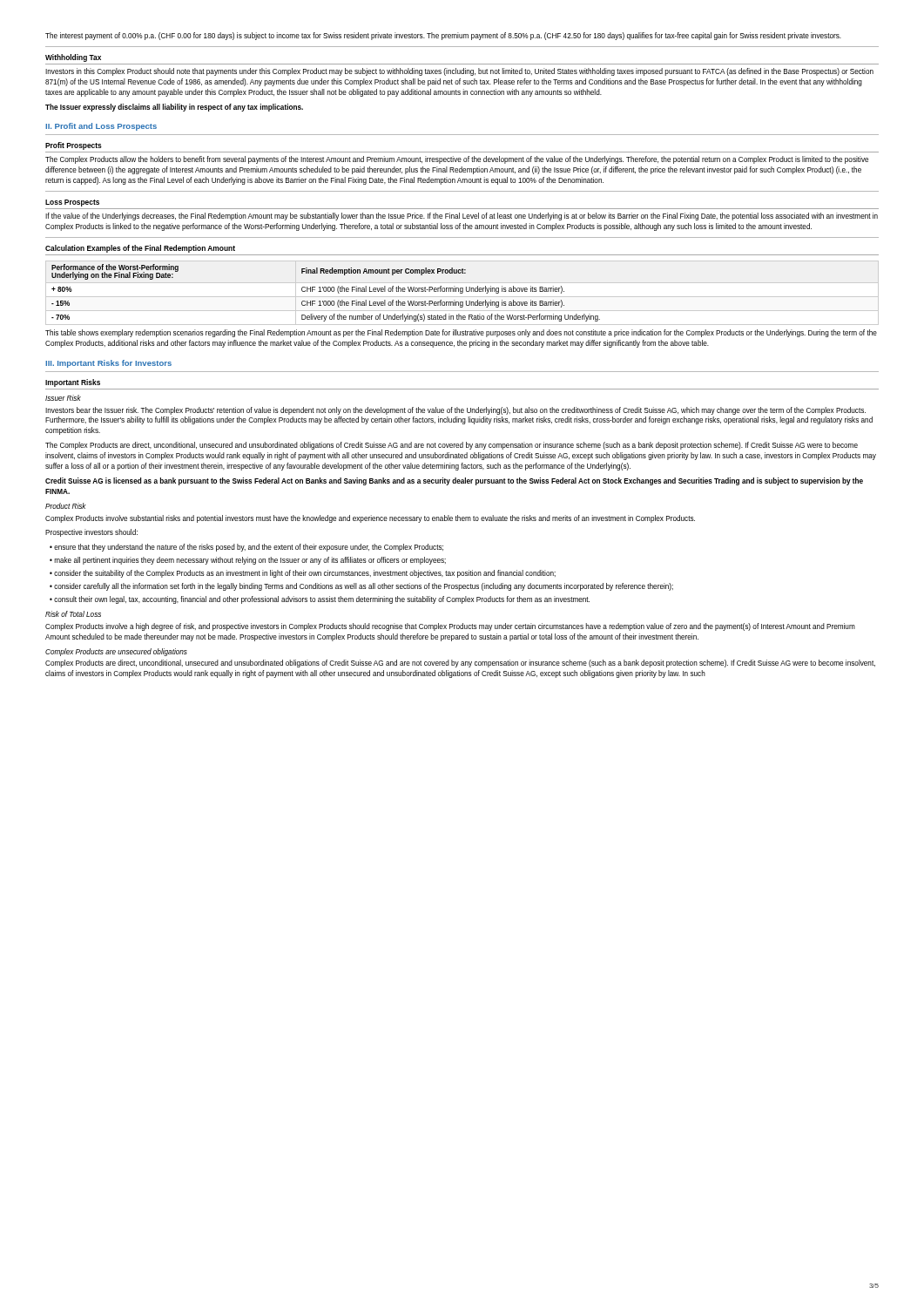Find the element starting "ensure that they understand"
Viewport: 924px width, 1307px height.
[249, 548]
